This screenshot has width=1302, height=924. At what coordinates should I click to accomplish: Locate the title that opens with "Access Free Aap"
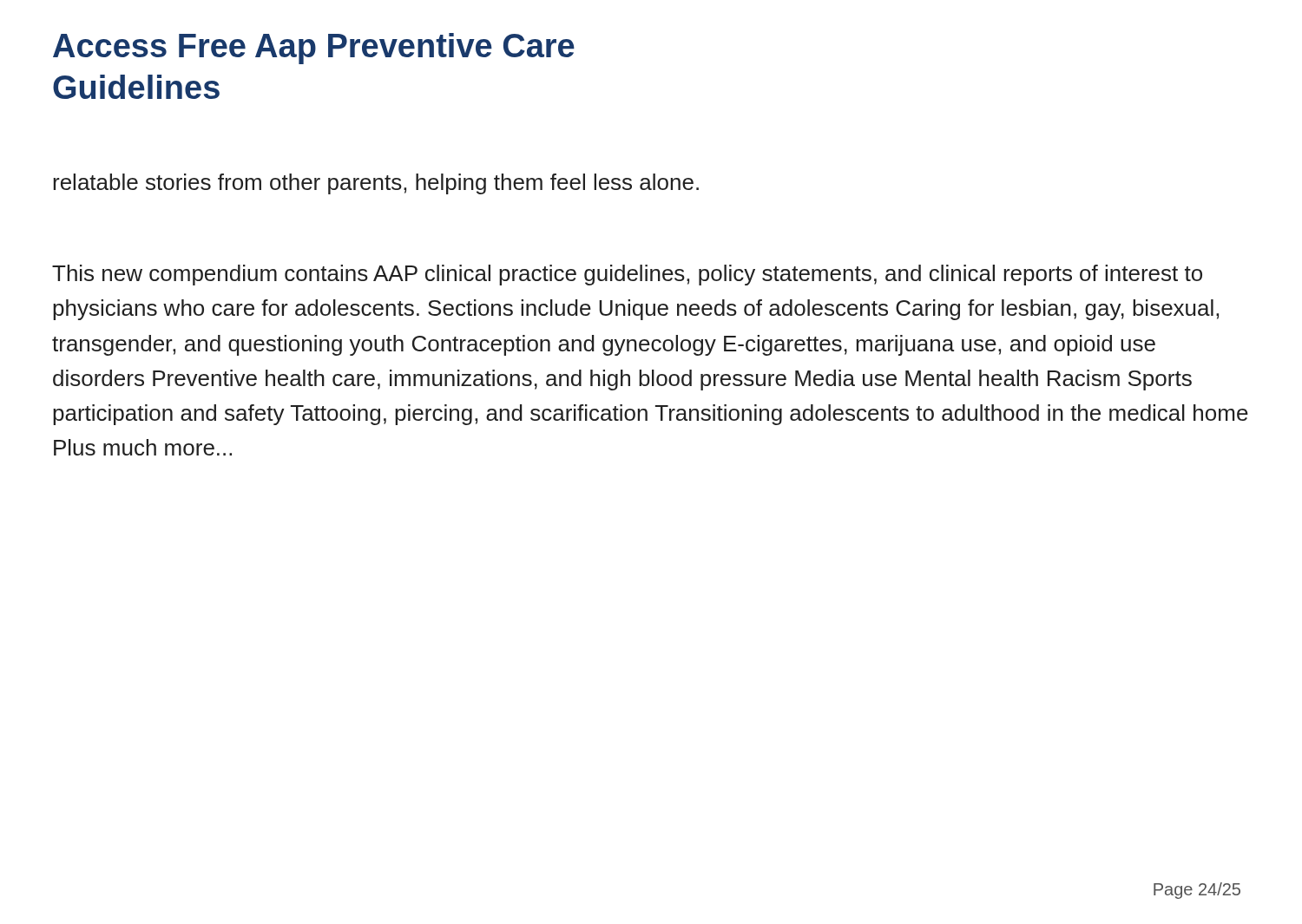(x=314, y=67)
